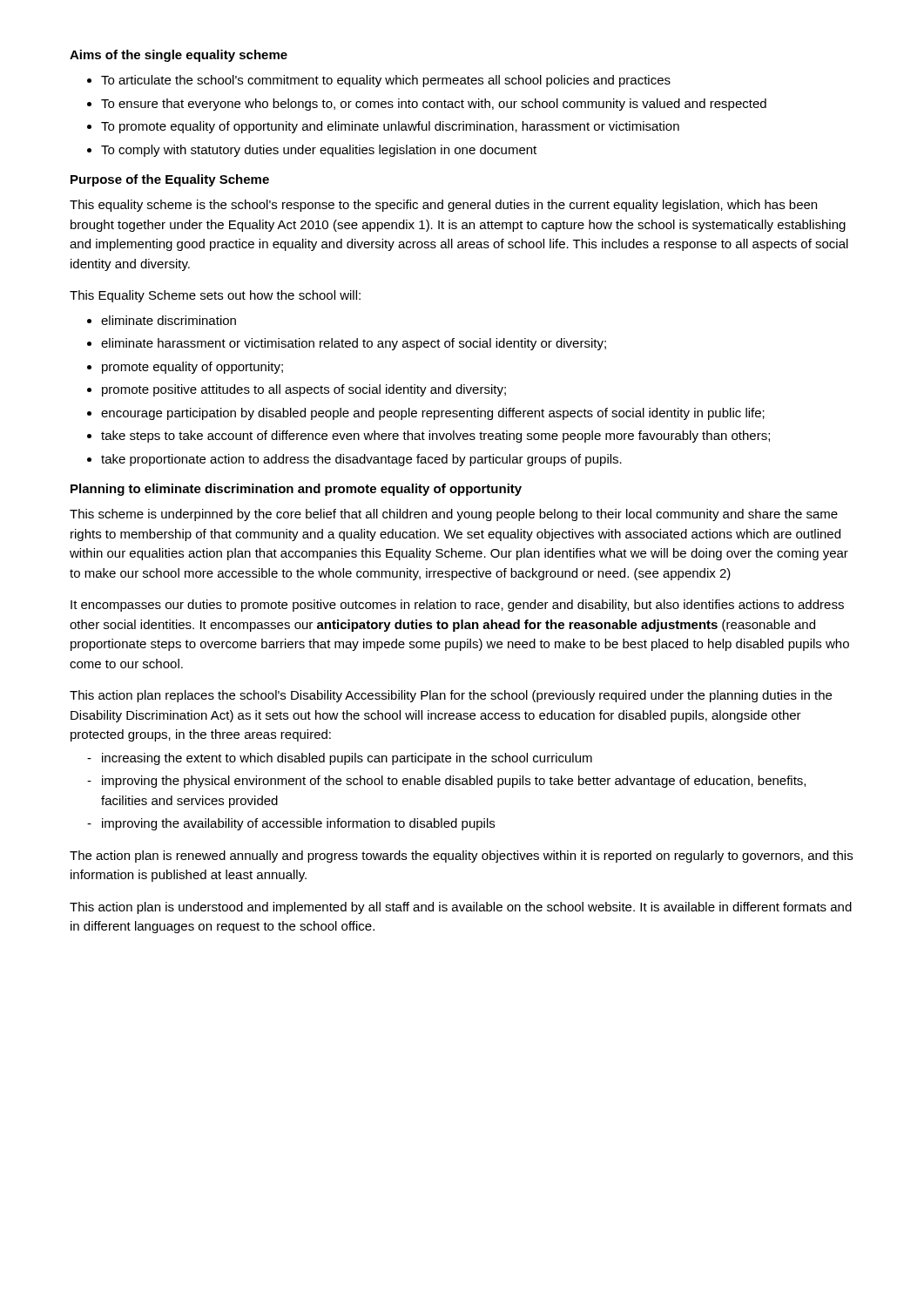This screenshot has height=1307, width=924.
Task: Click the passage that begins "The action plan is renewed annually"
Action: 461,865
